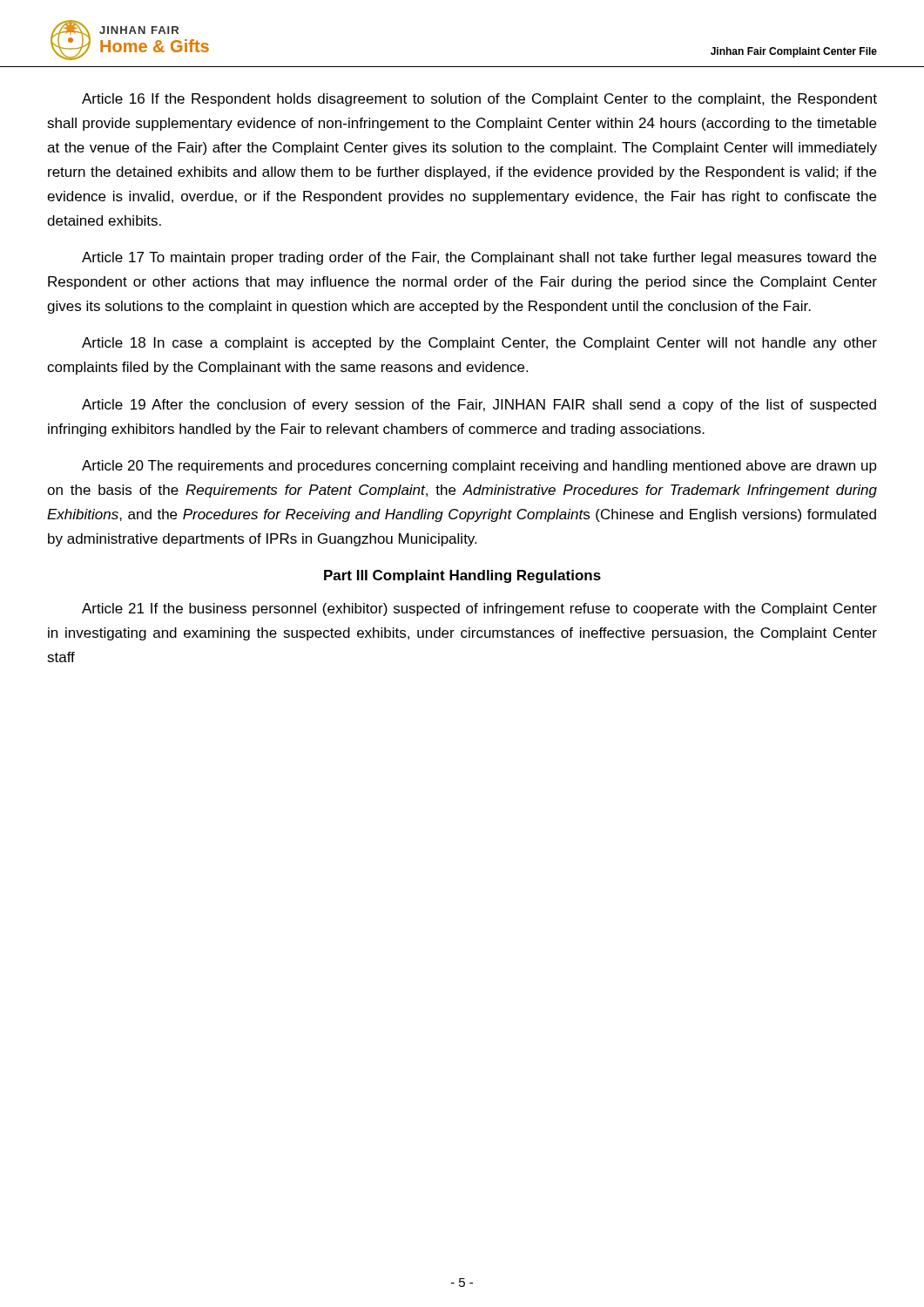This screenshot has width=924, height=1307.
Task: Click the section header that begins "Part III Complaint Handling"
Action: [462, 575]
